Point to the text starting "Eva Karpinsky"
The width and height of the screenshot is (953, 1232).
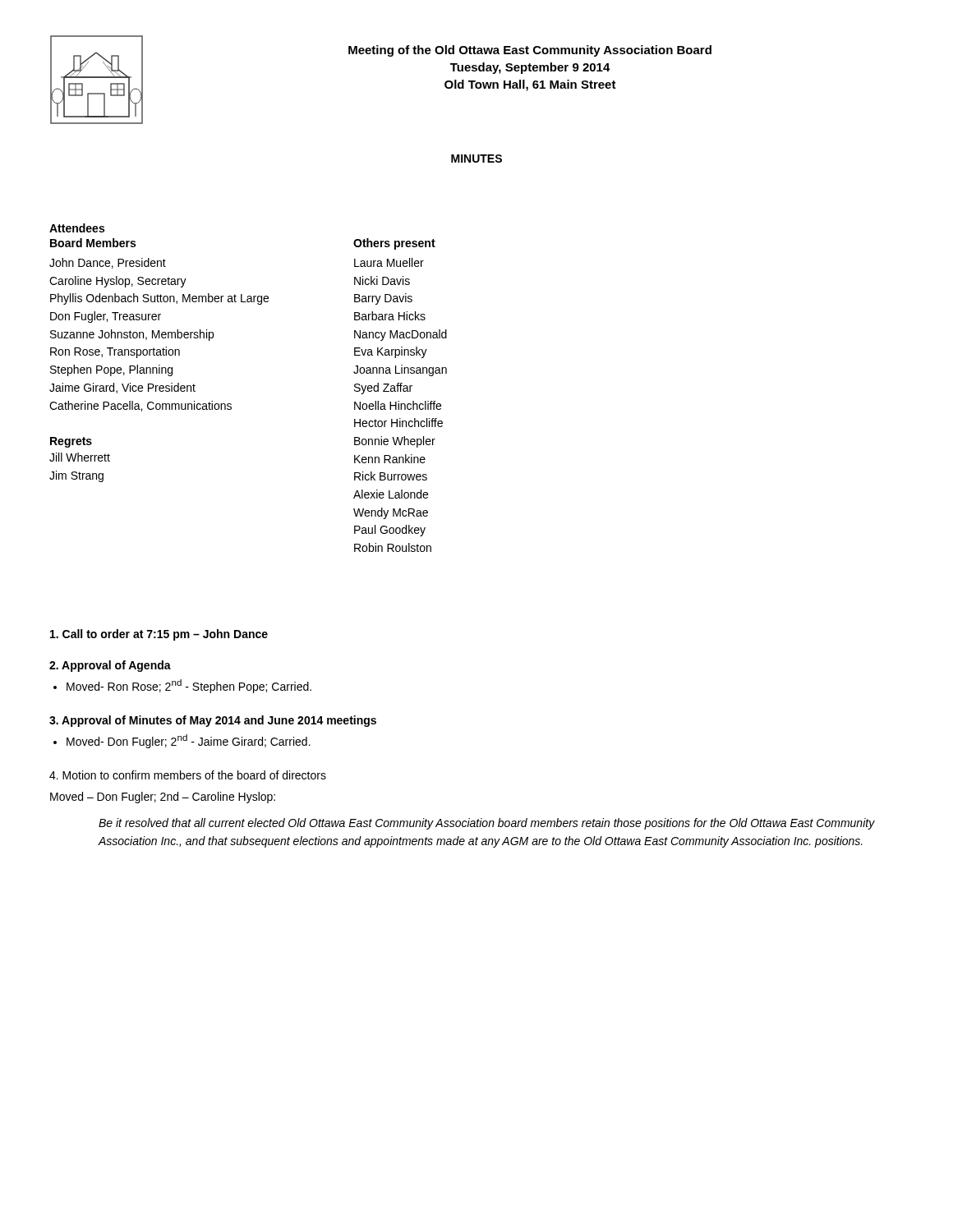click(x=390, y=352)
